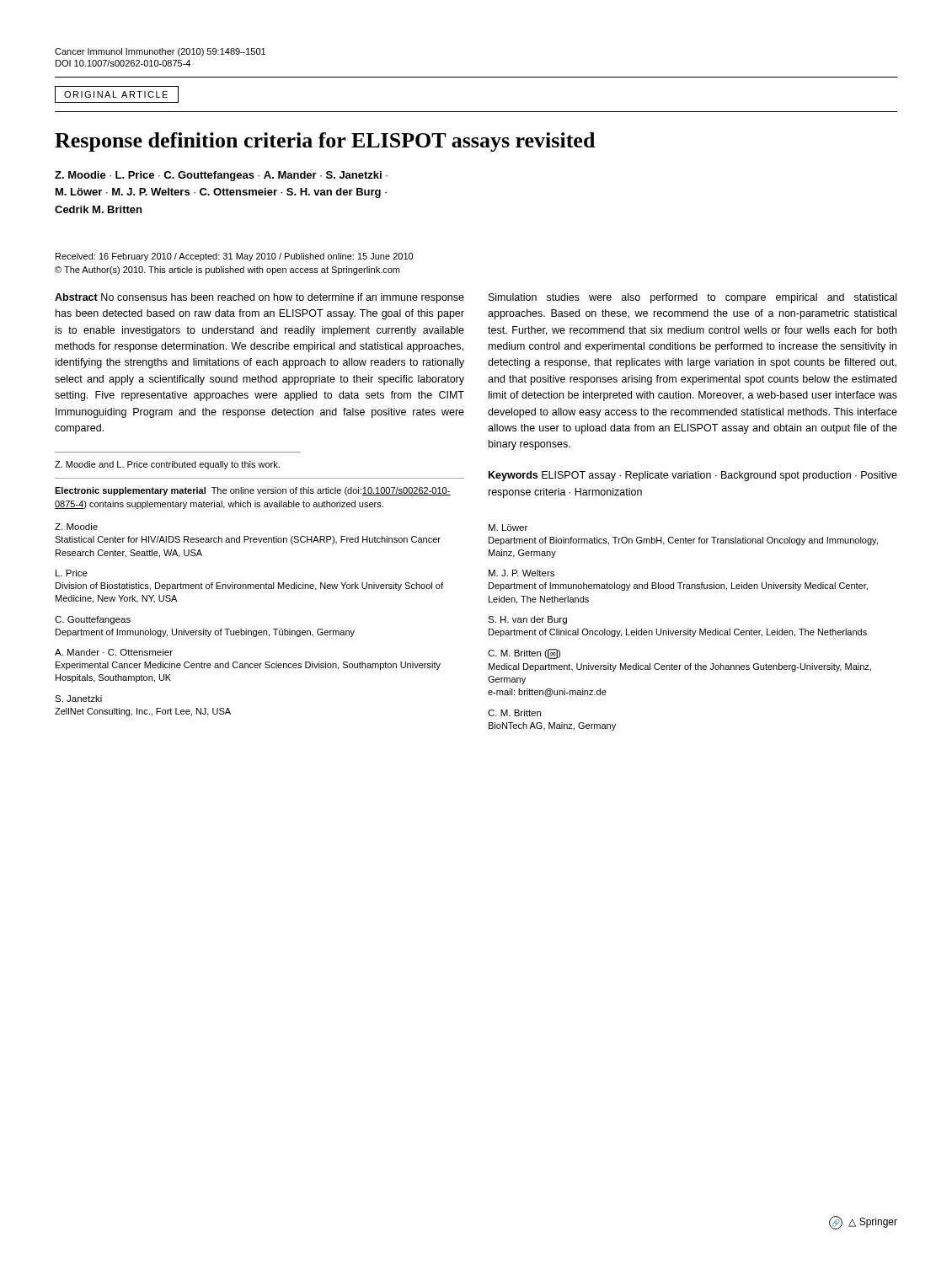Find the text block containing "© The Author(s) 2010."
Screen dimensions: 1264x952
coord(227,270)
